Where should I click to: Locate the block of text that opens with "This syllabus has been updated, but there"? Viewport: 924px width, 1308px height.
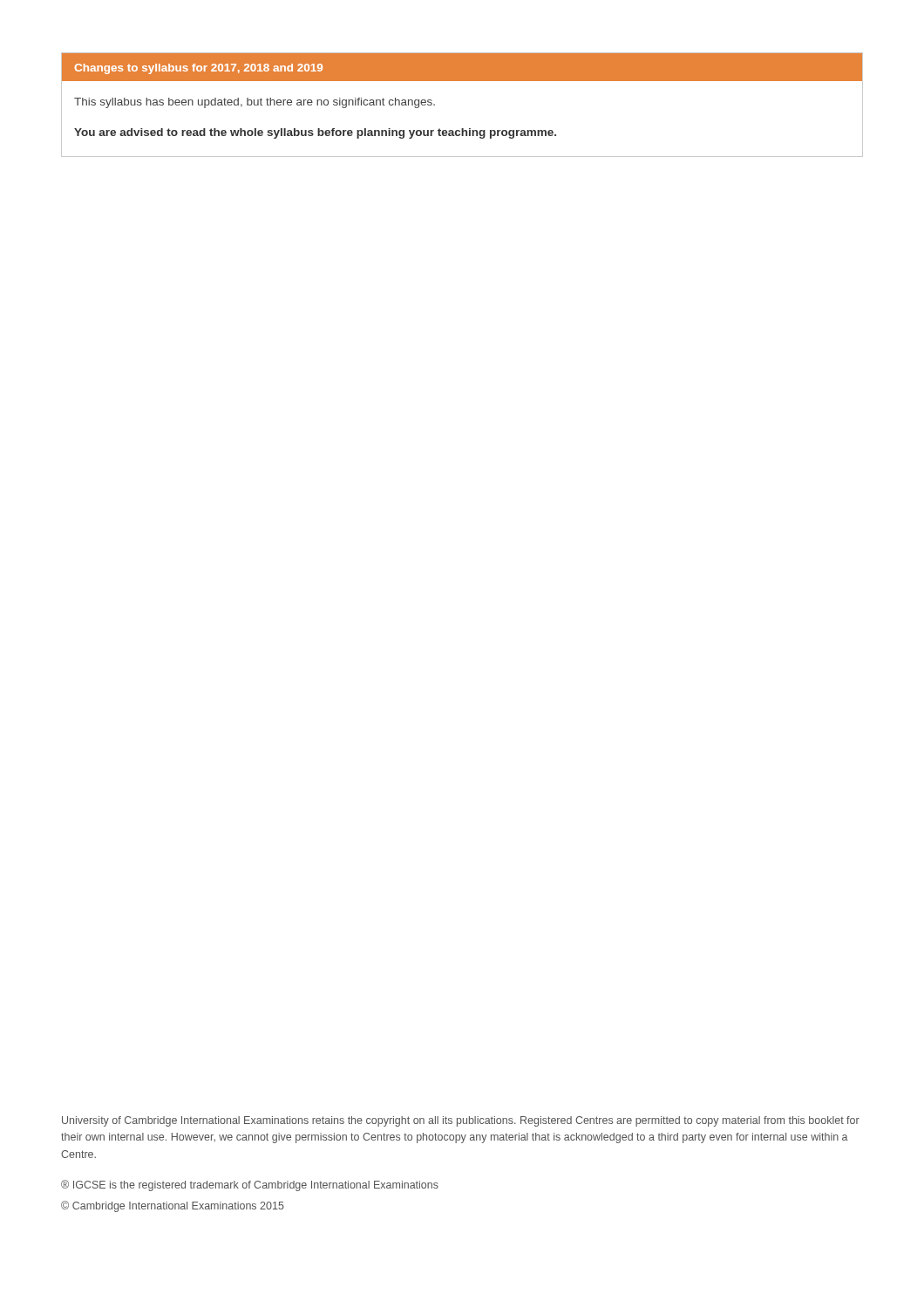(x=255, y=102)
